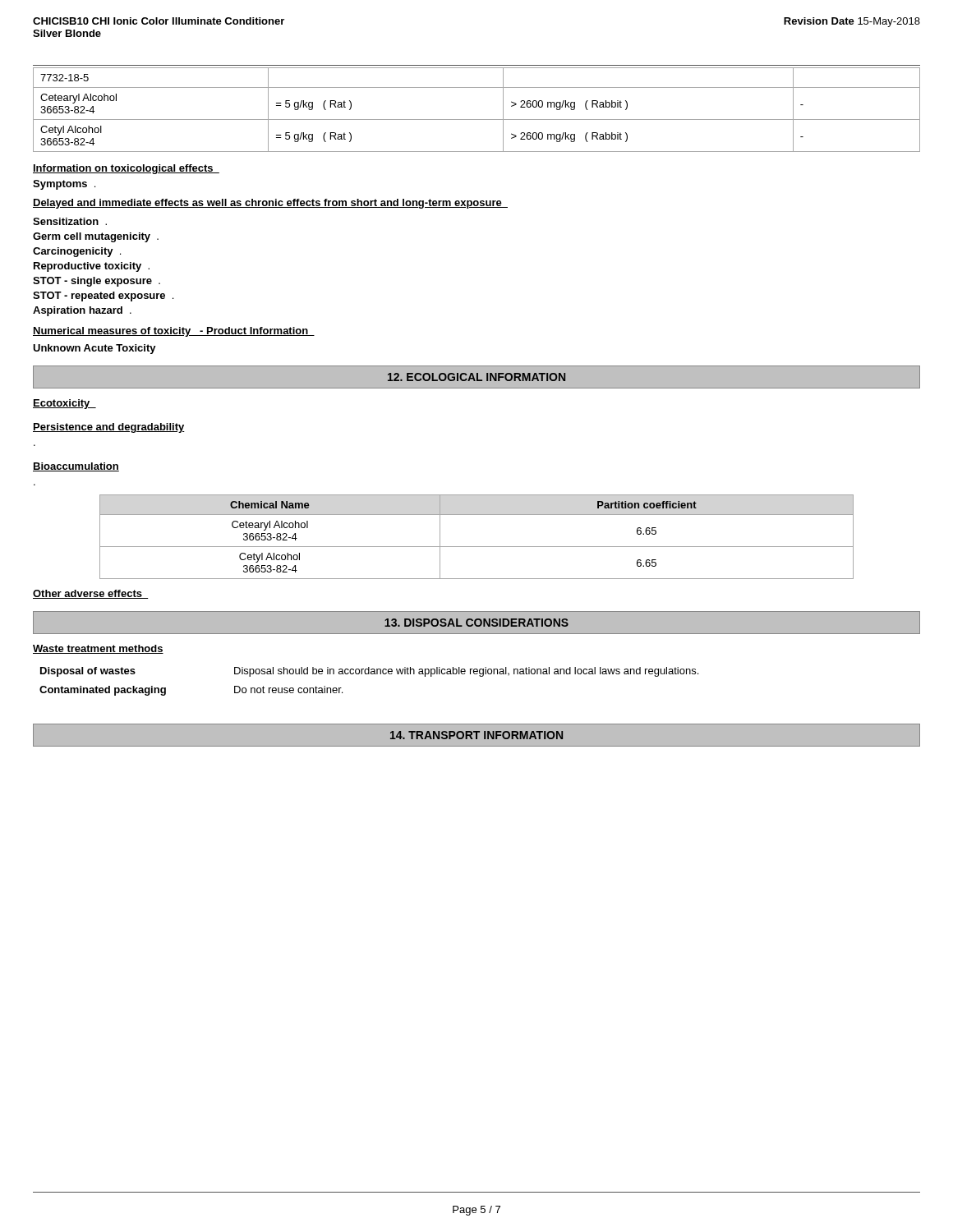This screenshot has width=953, height=1232.
Task: Point to the text block starting "Unknown Acute Toxicity"
Action: (94, 348)
